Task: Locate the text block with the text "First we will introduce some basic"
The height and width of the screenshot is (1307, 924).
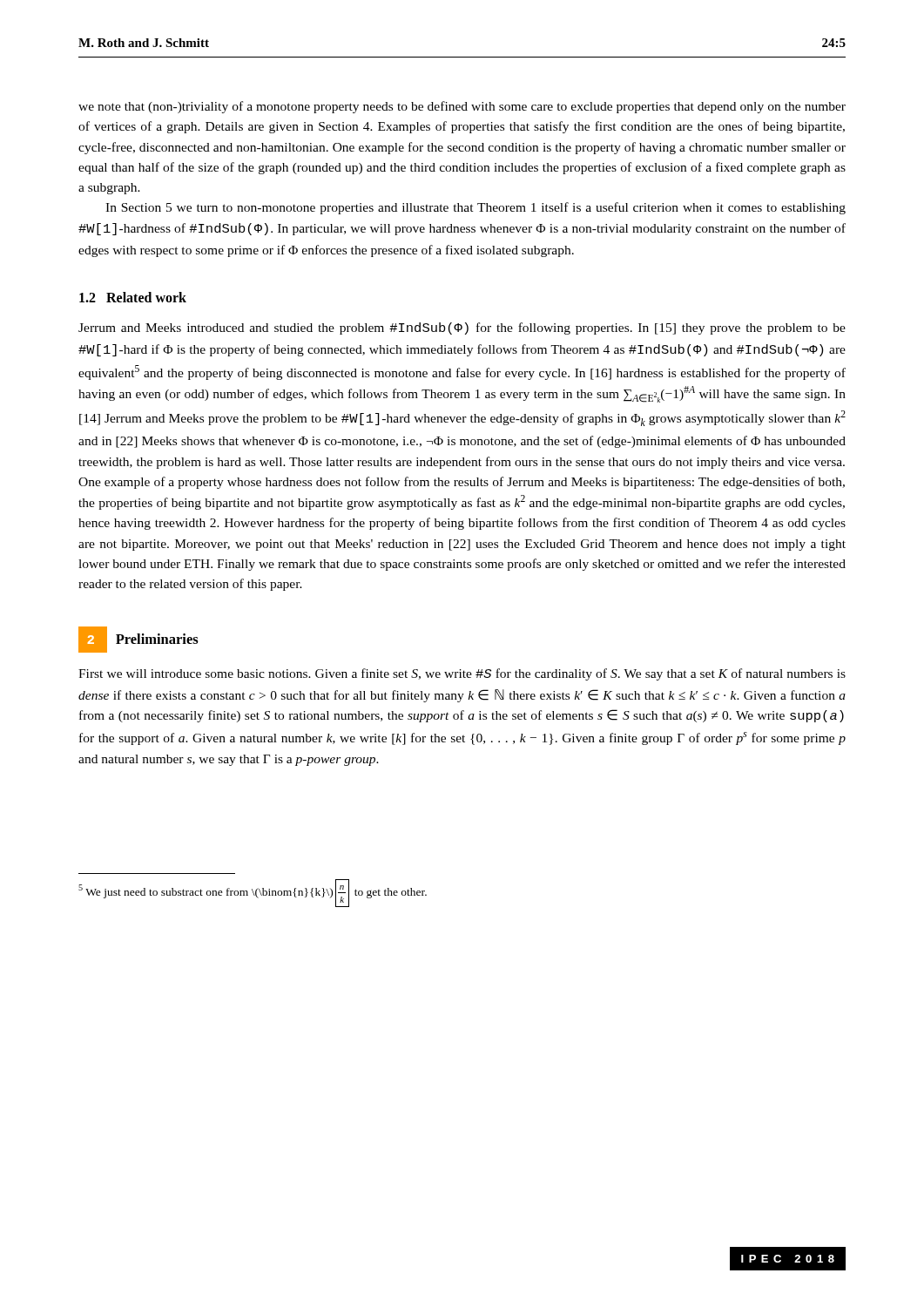Action: coord(462,716)
